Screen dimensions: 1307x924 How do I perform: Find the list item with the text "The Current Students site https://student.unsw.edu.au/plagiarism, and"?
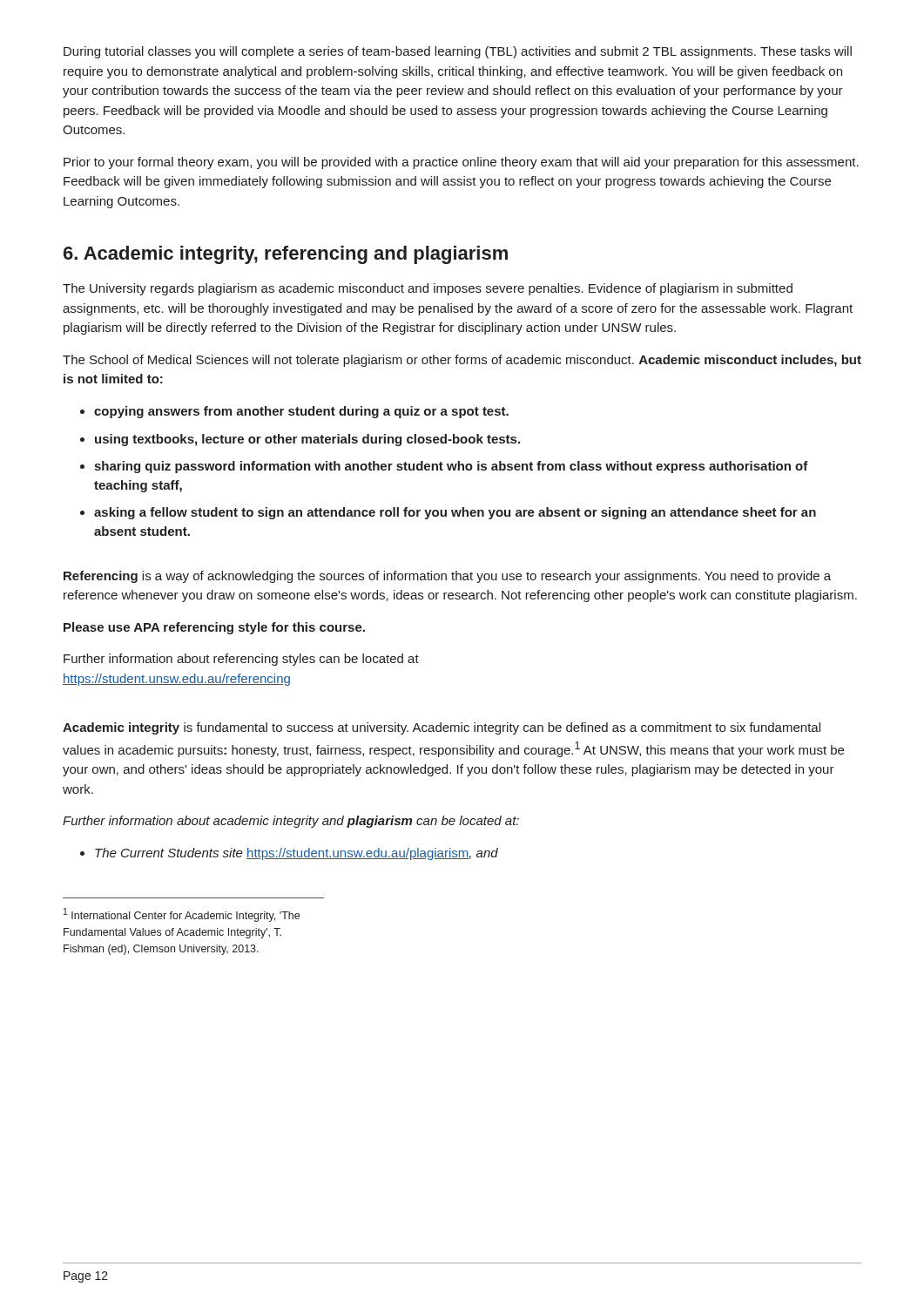[462, 853]
